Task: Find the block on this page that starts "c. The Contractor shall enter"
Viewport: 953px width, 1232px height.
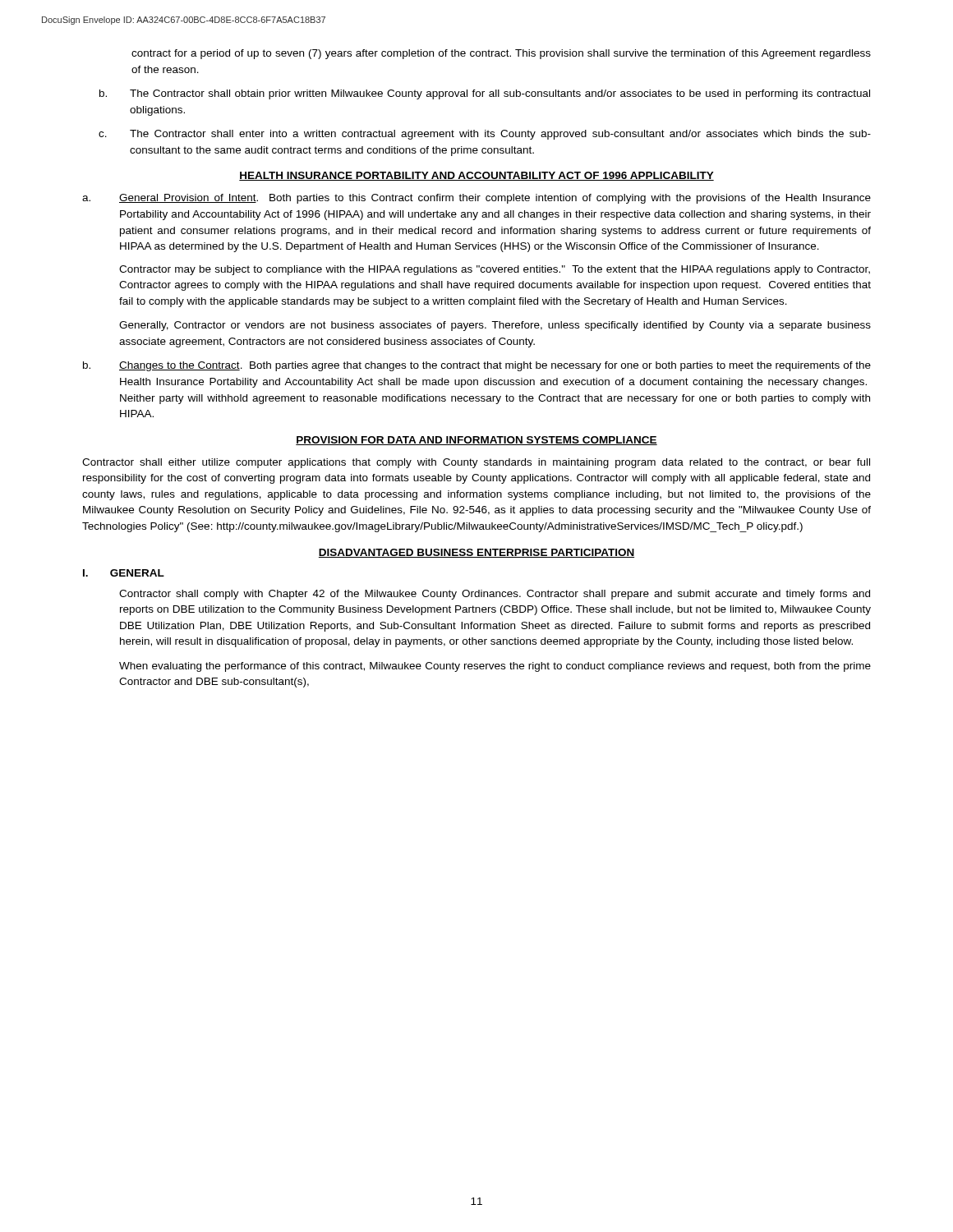Action: (x=476, y=142)
